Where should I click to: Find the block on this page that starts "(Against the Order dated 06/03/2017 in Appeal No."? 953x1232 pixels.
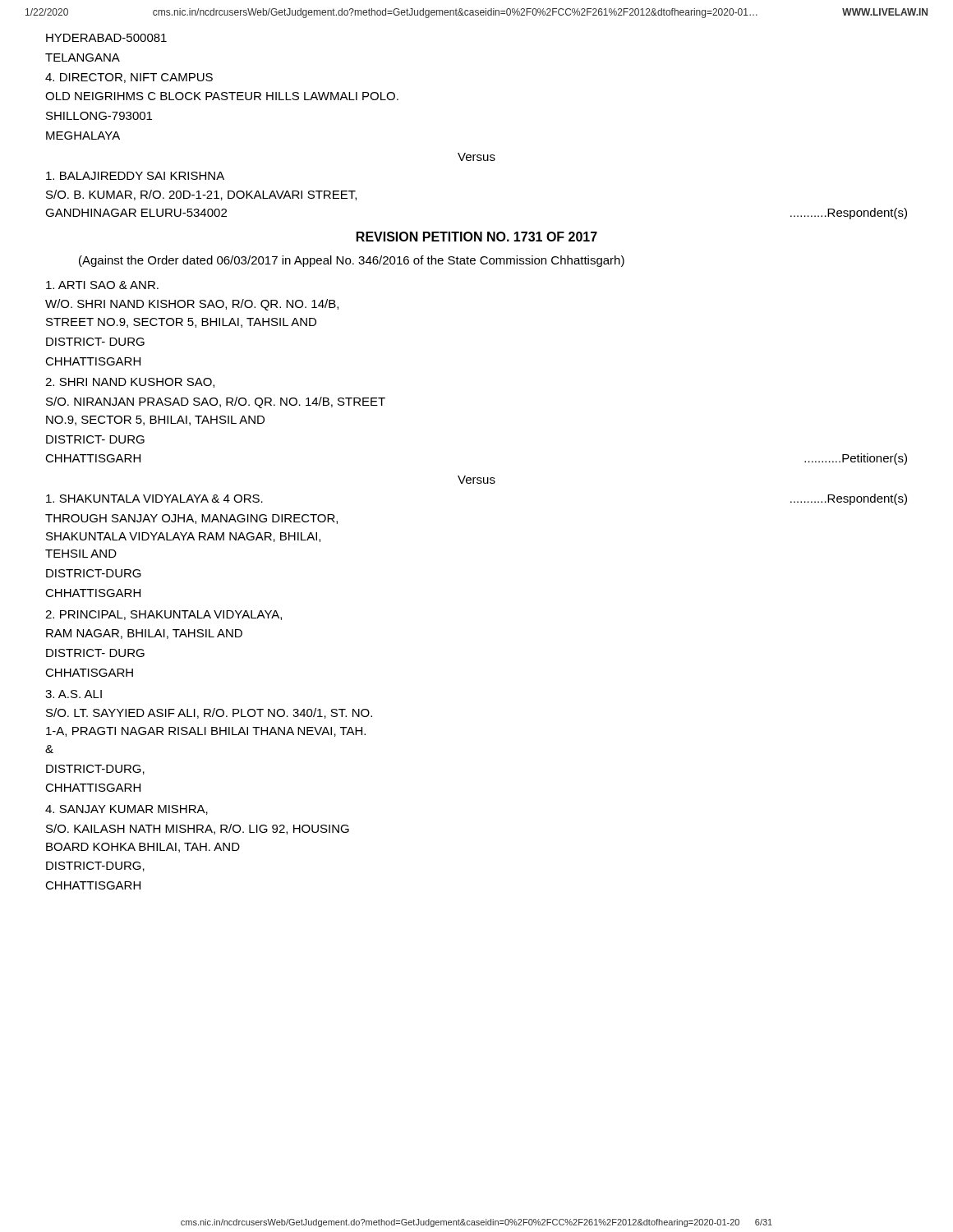pyautogui.click(x=351, y=260)
